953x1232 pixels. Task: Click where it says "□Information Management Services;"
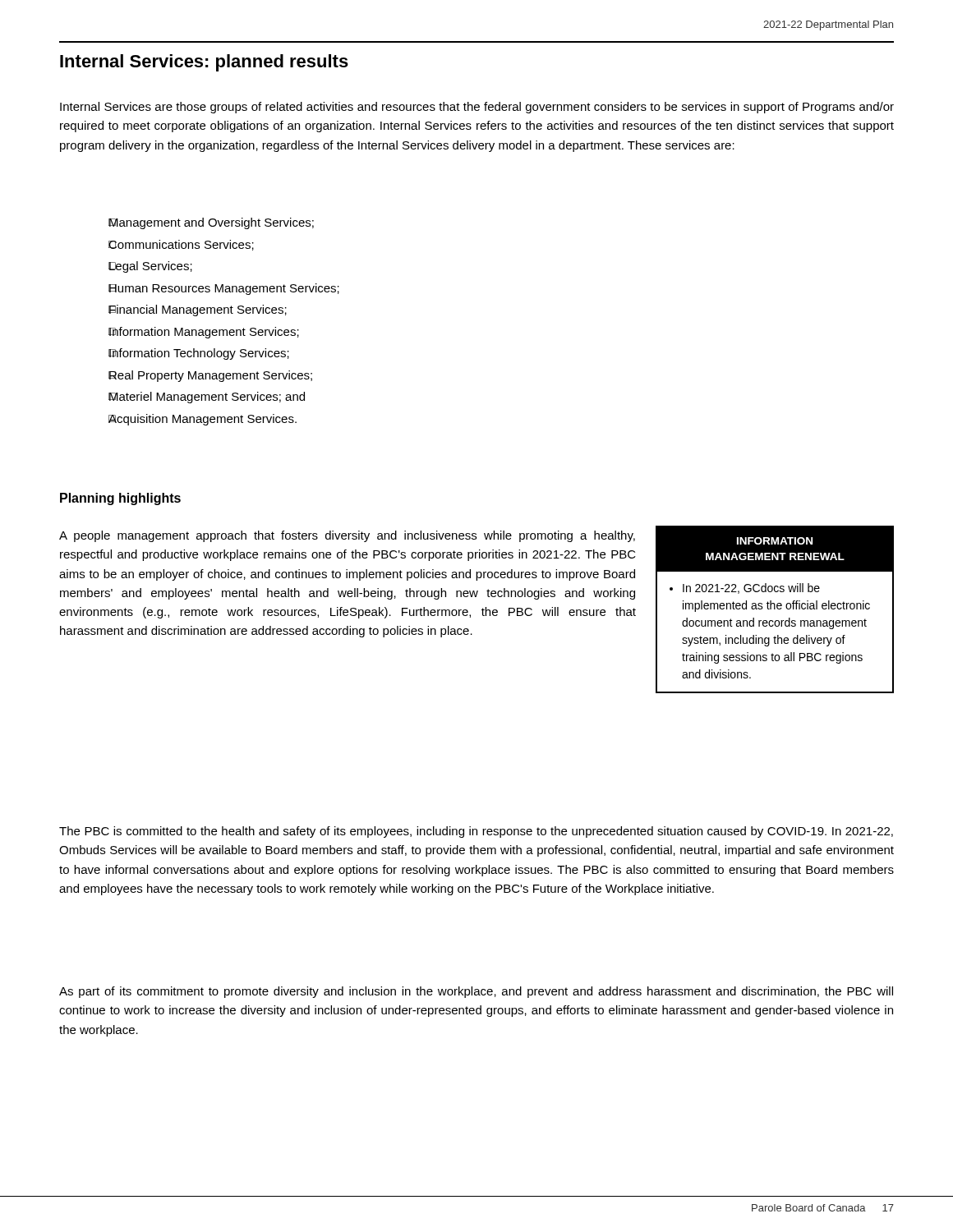[204, 333]
